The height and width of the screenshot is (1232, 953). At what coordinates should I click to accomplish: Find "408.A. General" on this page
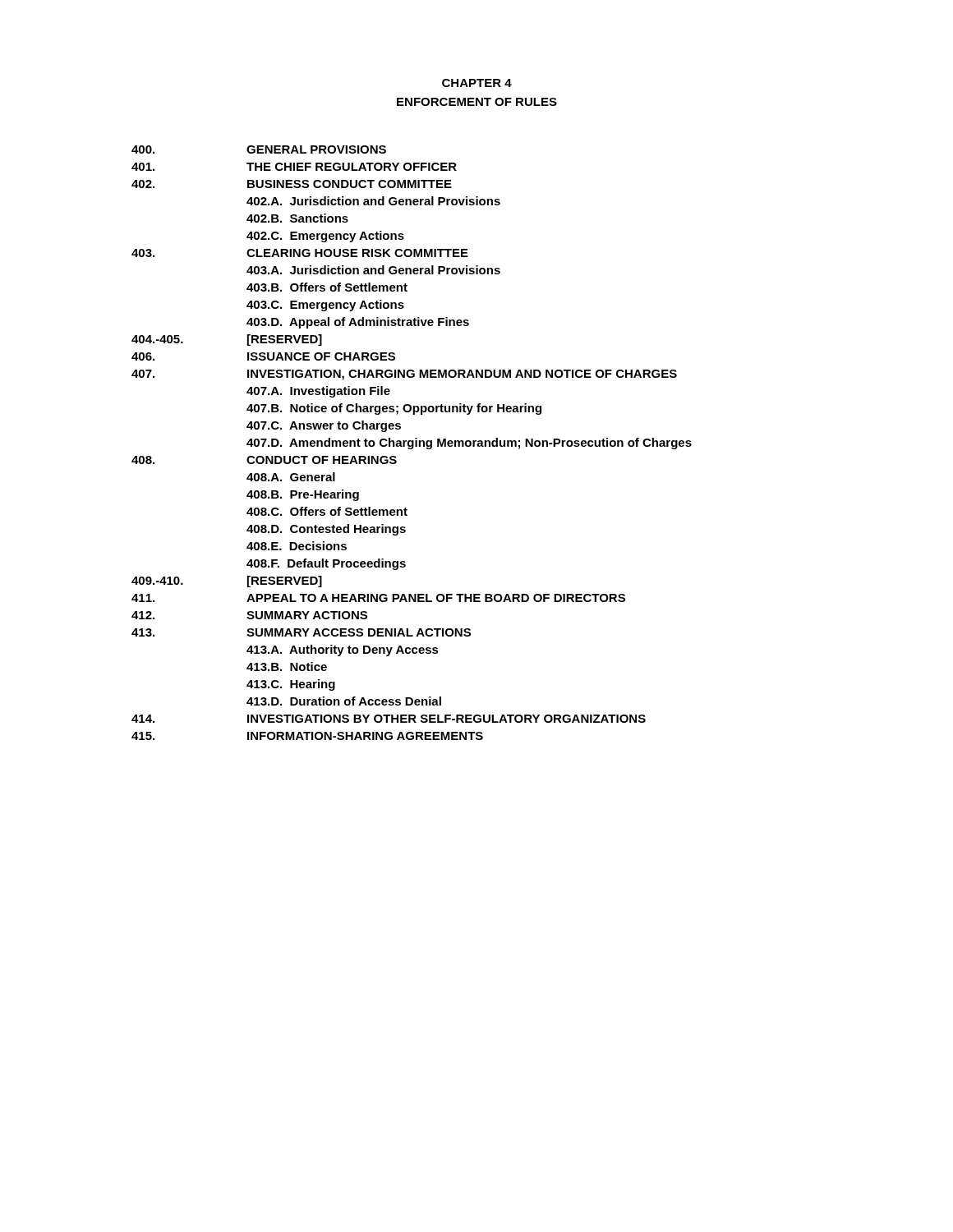coord(291,477)
